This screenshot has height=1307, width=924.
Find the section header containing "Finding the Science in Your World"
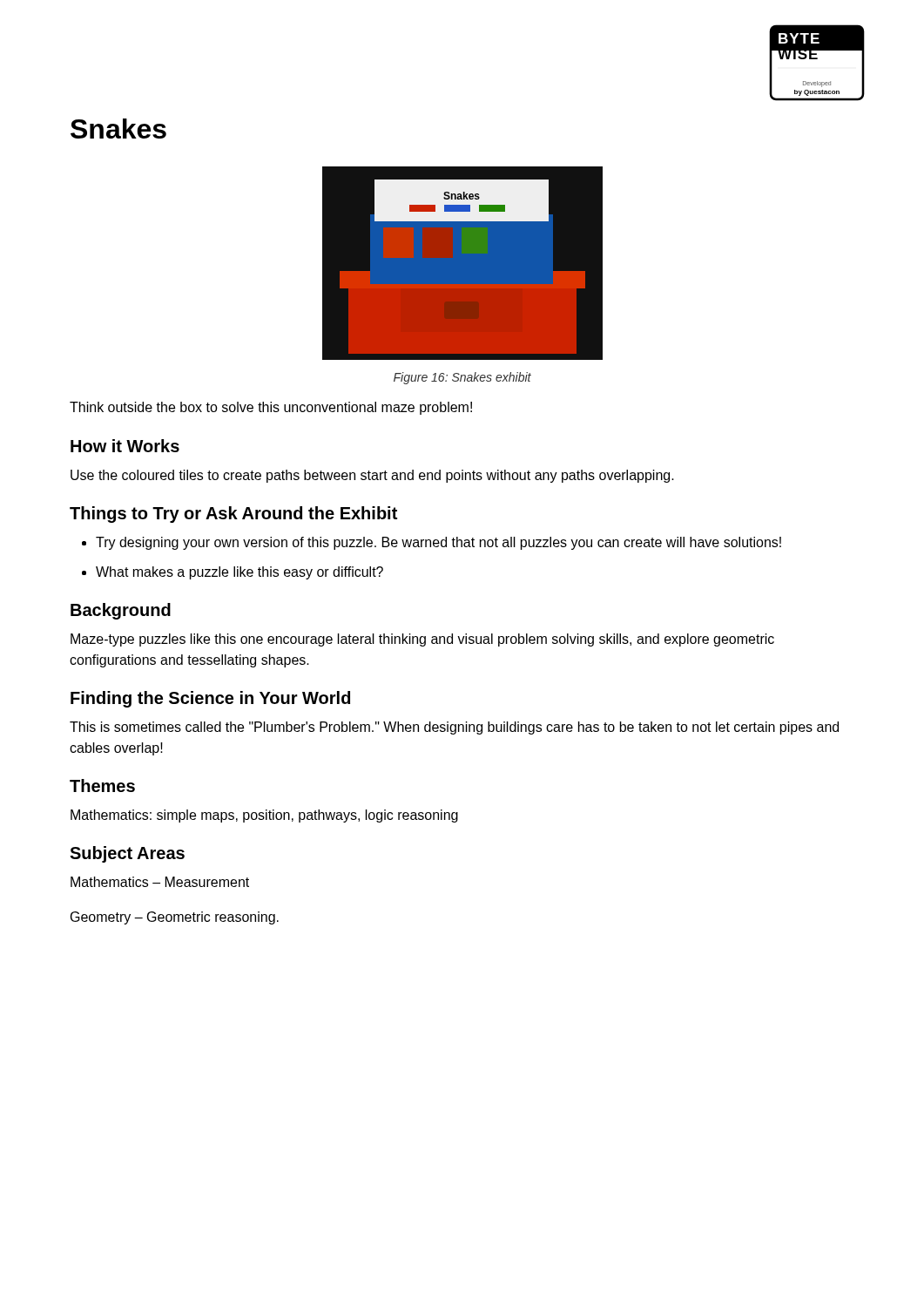tap(210, 699)
